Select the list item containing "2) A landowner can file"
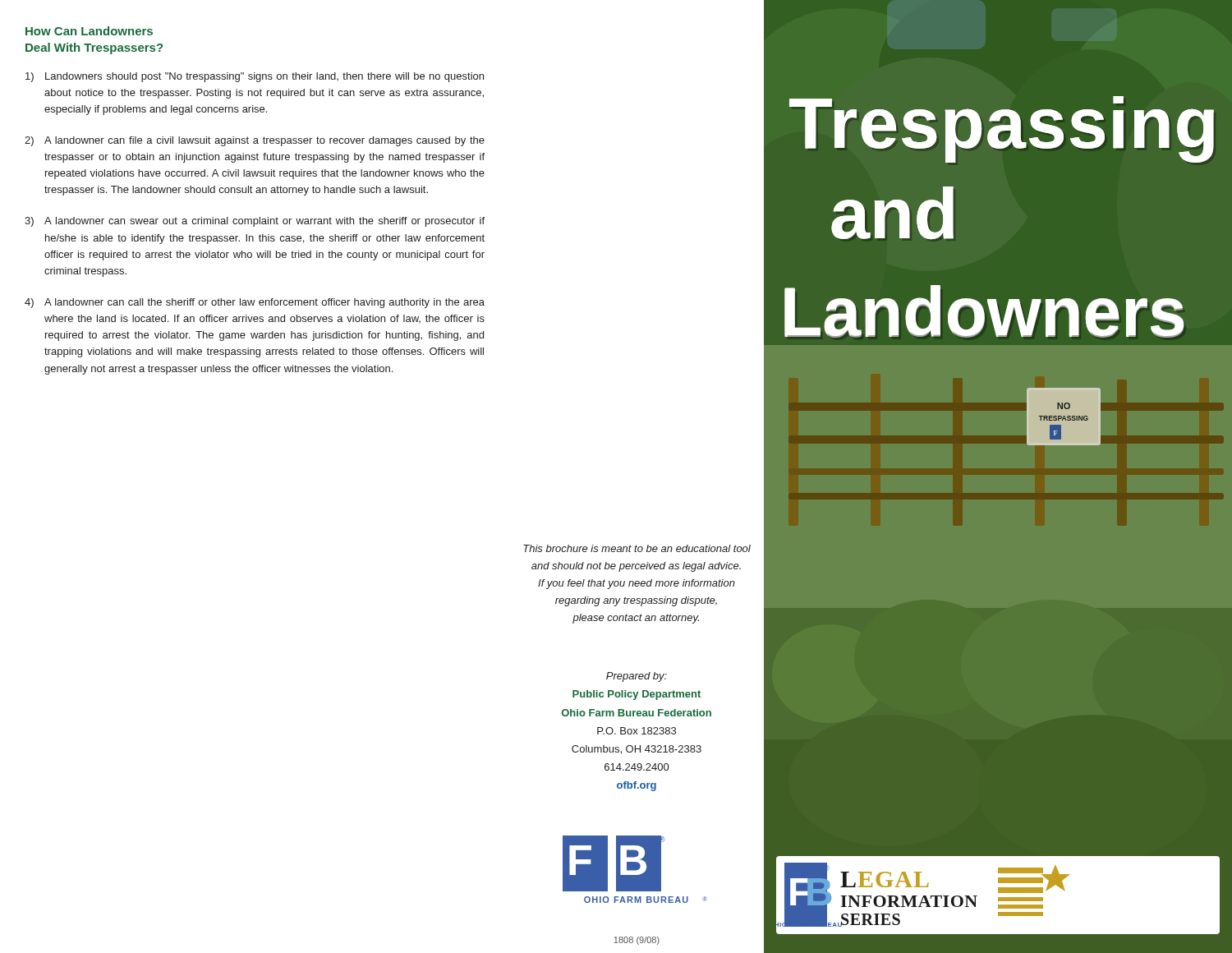1232x953 pixels. (255, 165)
